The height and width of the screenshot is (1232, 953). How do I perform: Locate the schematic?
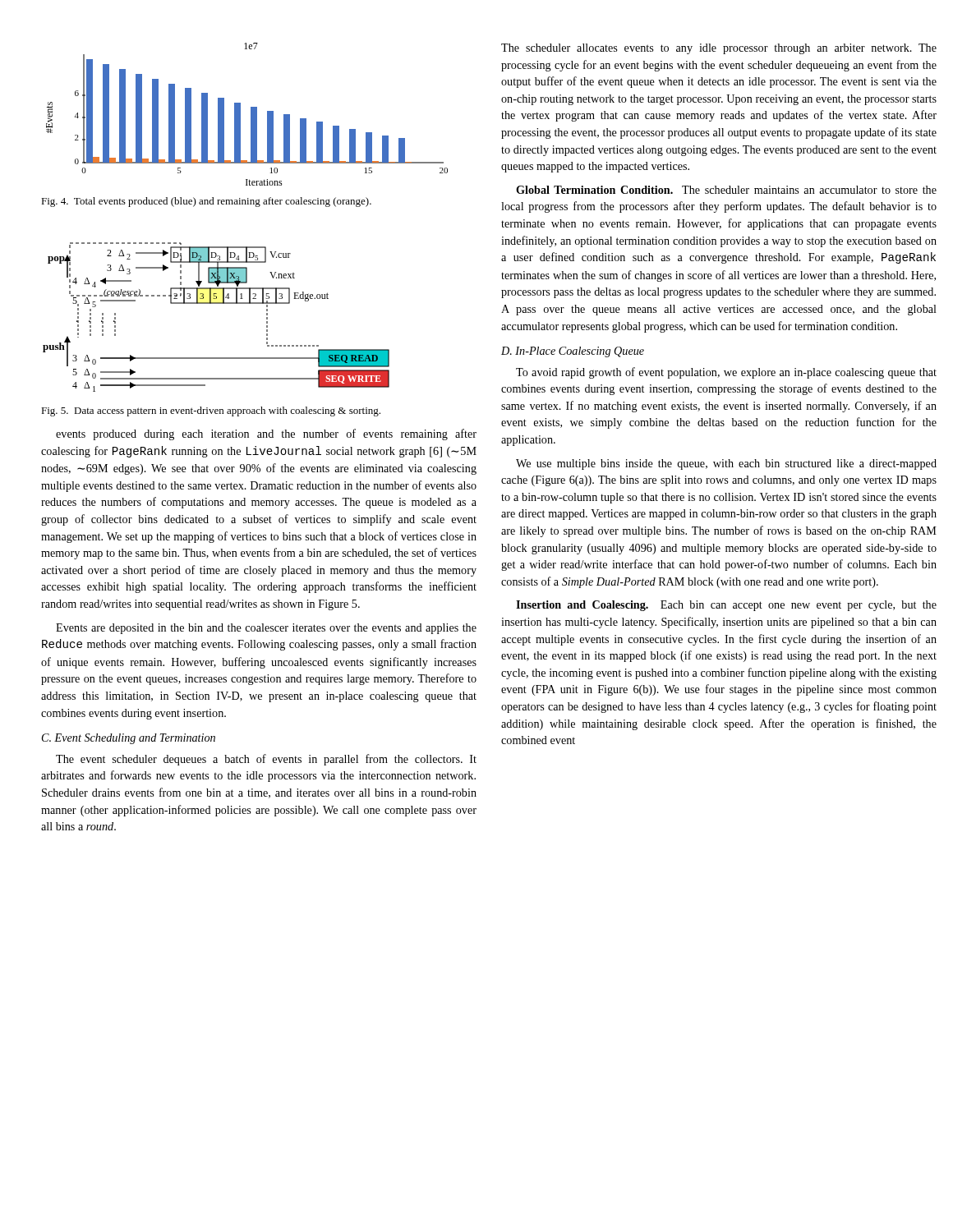[259, 308]
